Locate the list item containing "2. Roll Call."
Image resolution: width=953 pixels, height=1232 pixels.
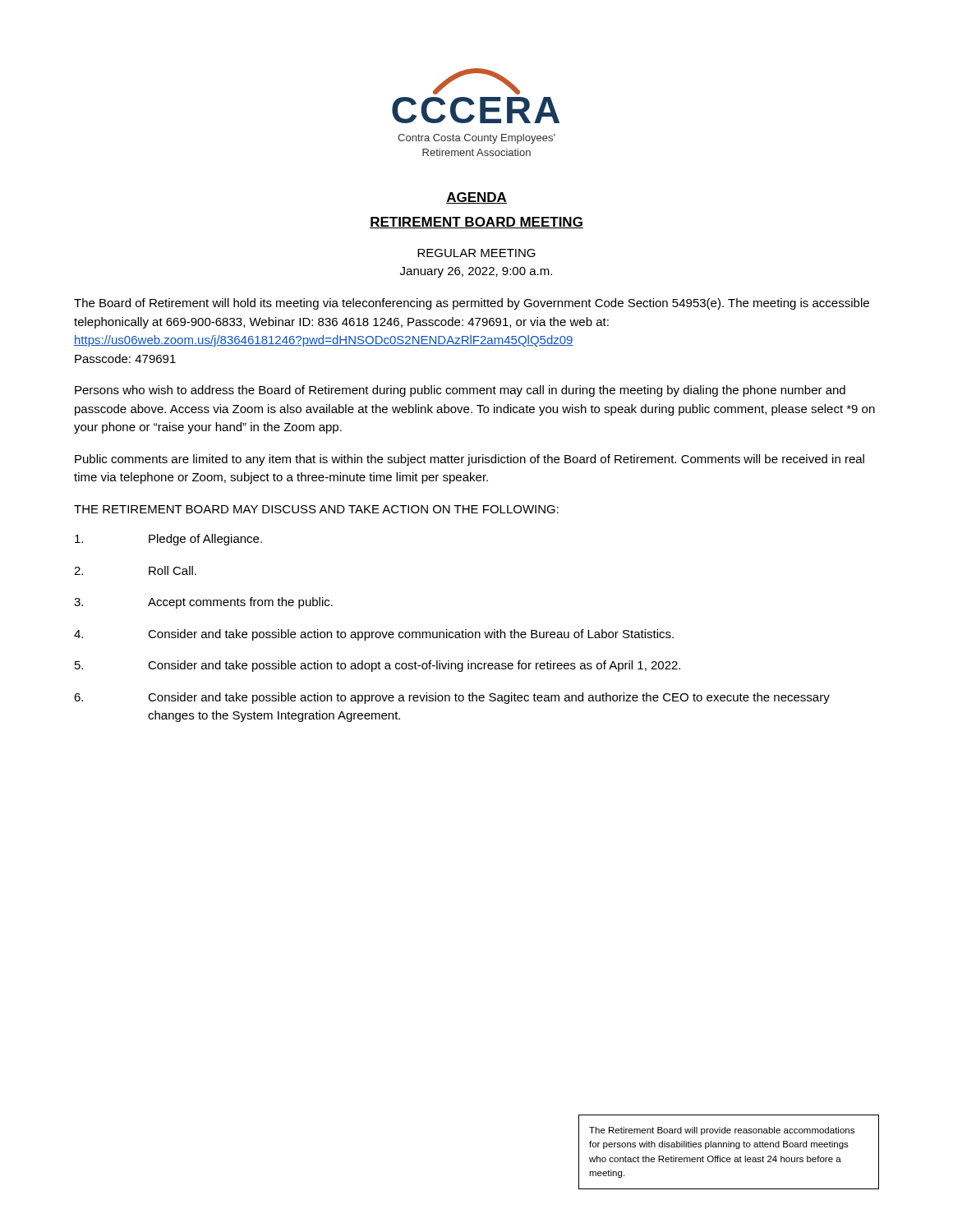pyautogui.click(x=78, y=571)
